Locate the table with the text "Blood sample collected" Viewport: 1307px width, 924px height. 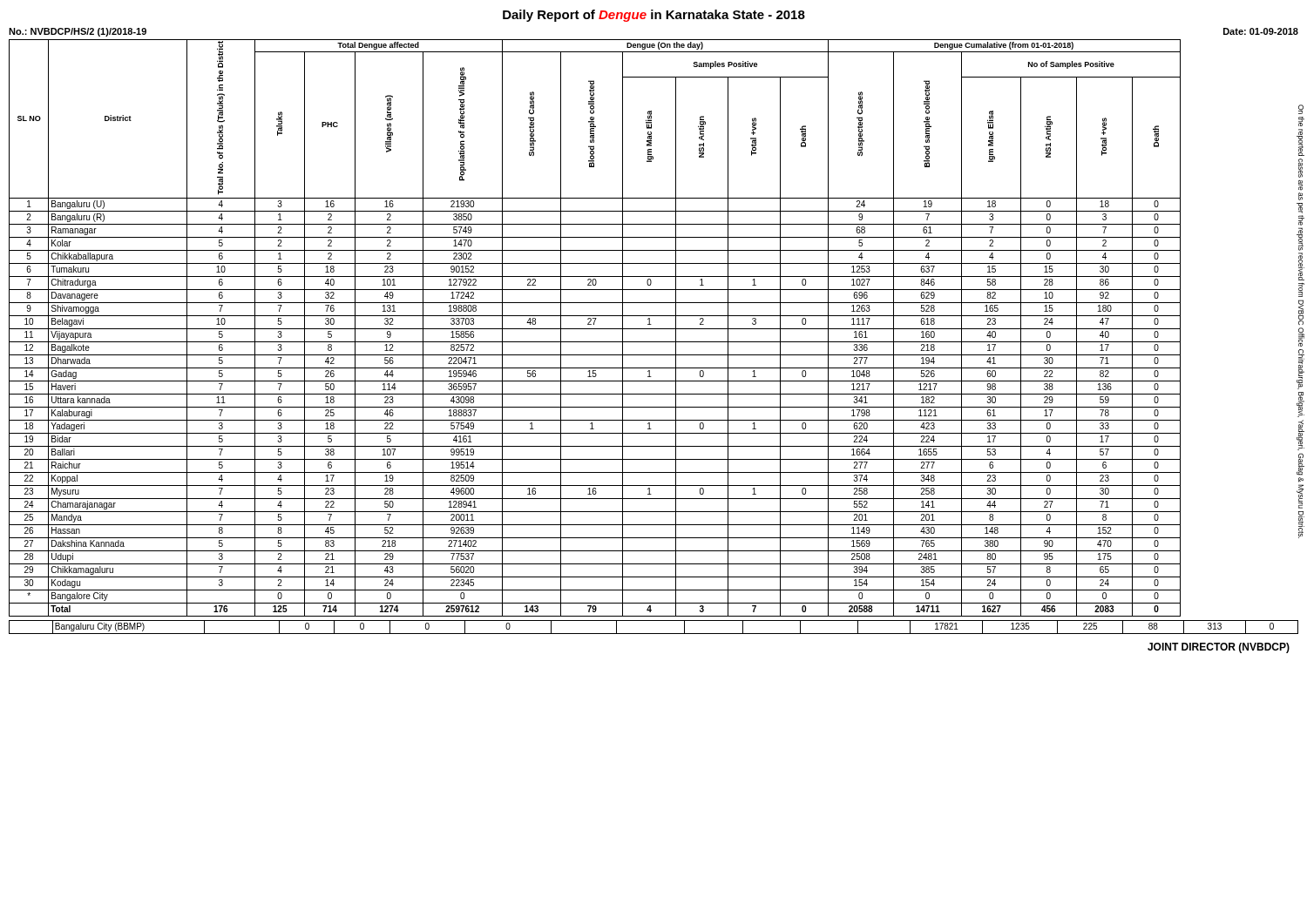654,328
